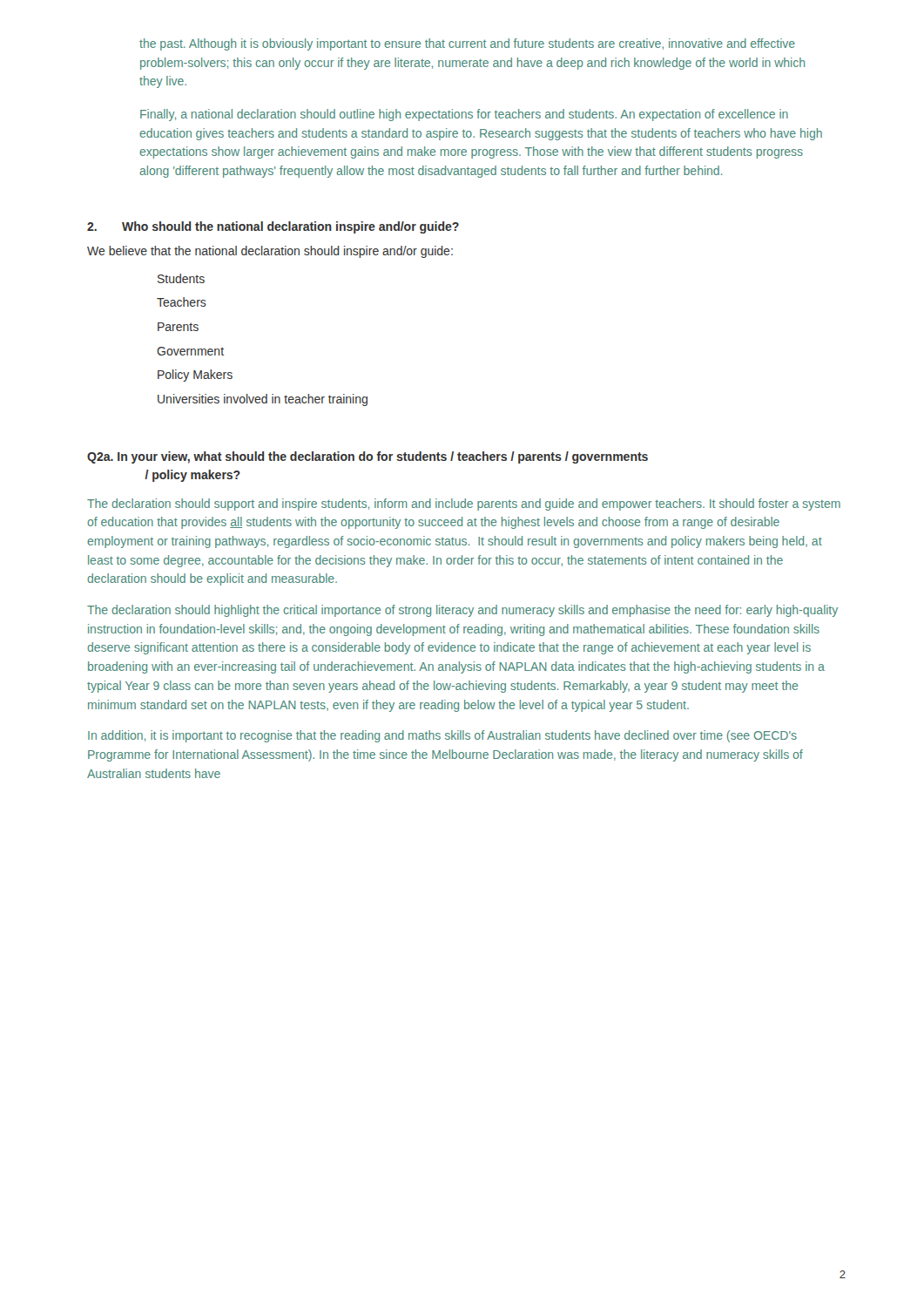
Task: Locate the text block starting "In addition, it is"
Action: [x=445, y=754]
